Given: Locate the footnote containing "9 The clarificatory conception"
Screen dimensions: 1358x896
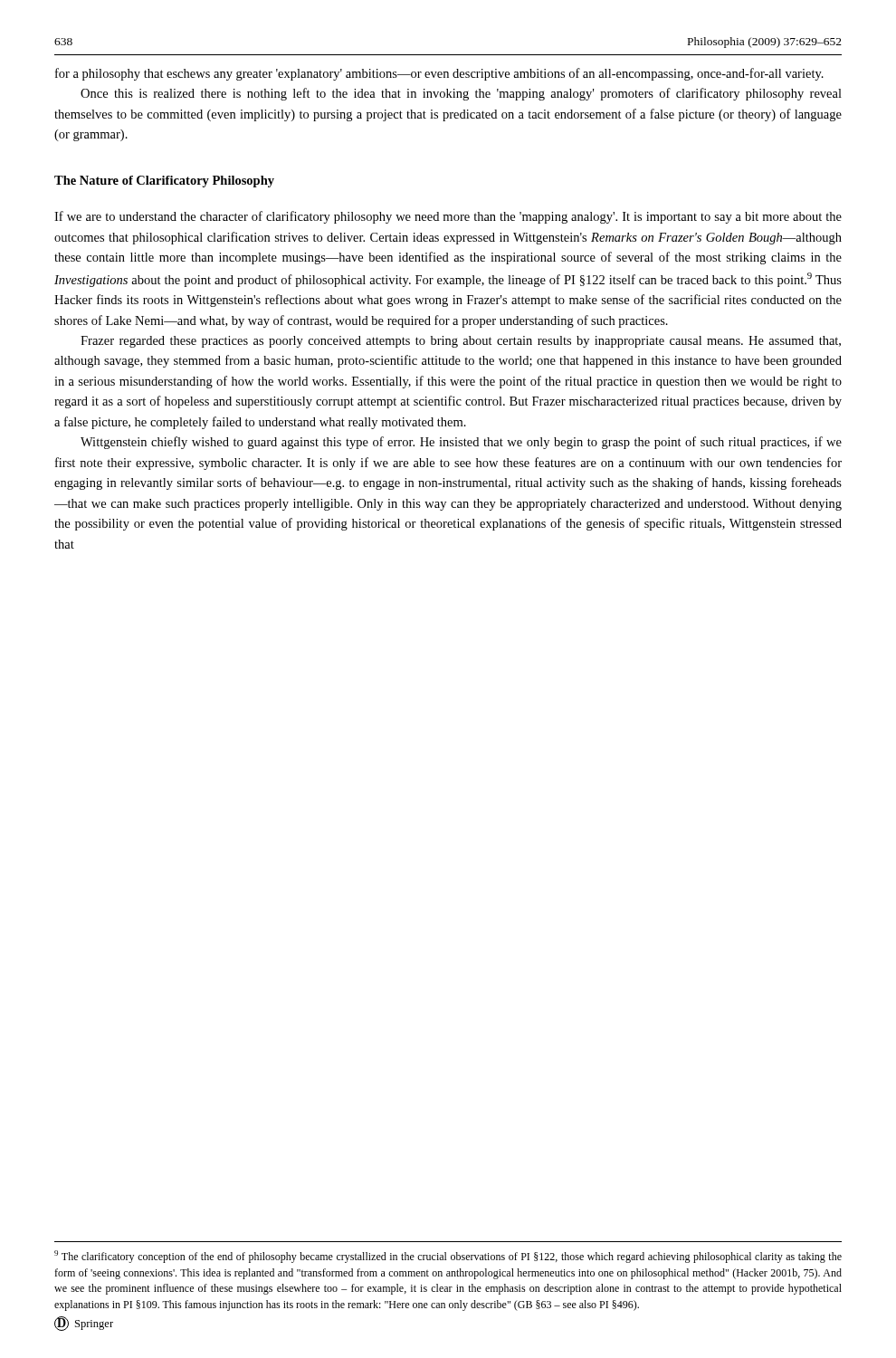Looking at the screenshot, I should pos(448,1280).
